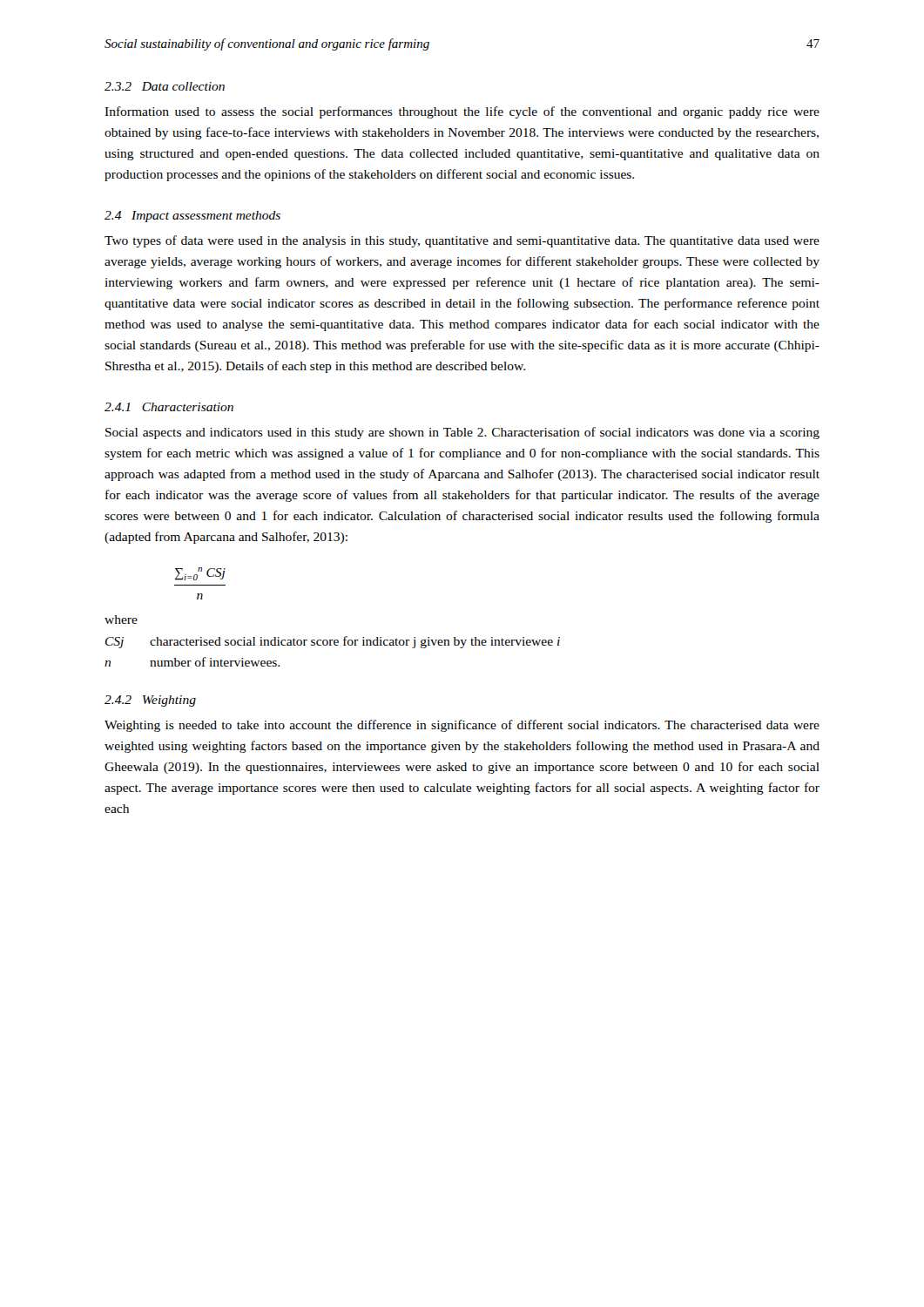
Task: Find "2.4 Impact assessment methods" on this page
Action: (x=193, y=215)
